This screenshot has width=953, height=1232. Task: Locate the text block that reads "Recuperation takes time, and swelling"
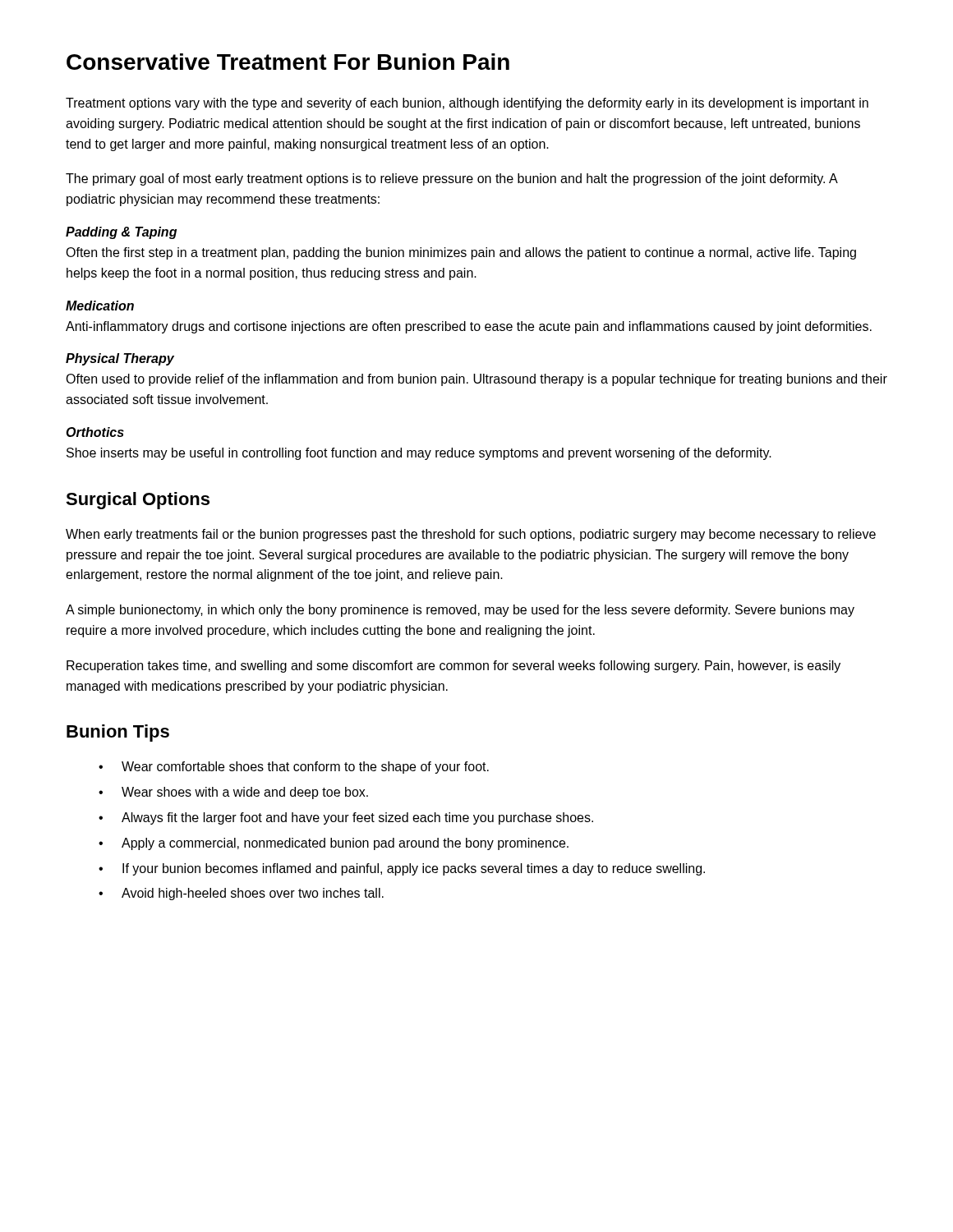click(x=453, y=676)
